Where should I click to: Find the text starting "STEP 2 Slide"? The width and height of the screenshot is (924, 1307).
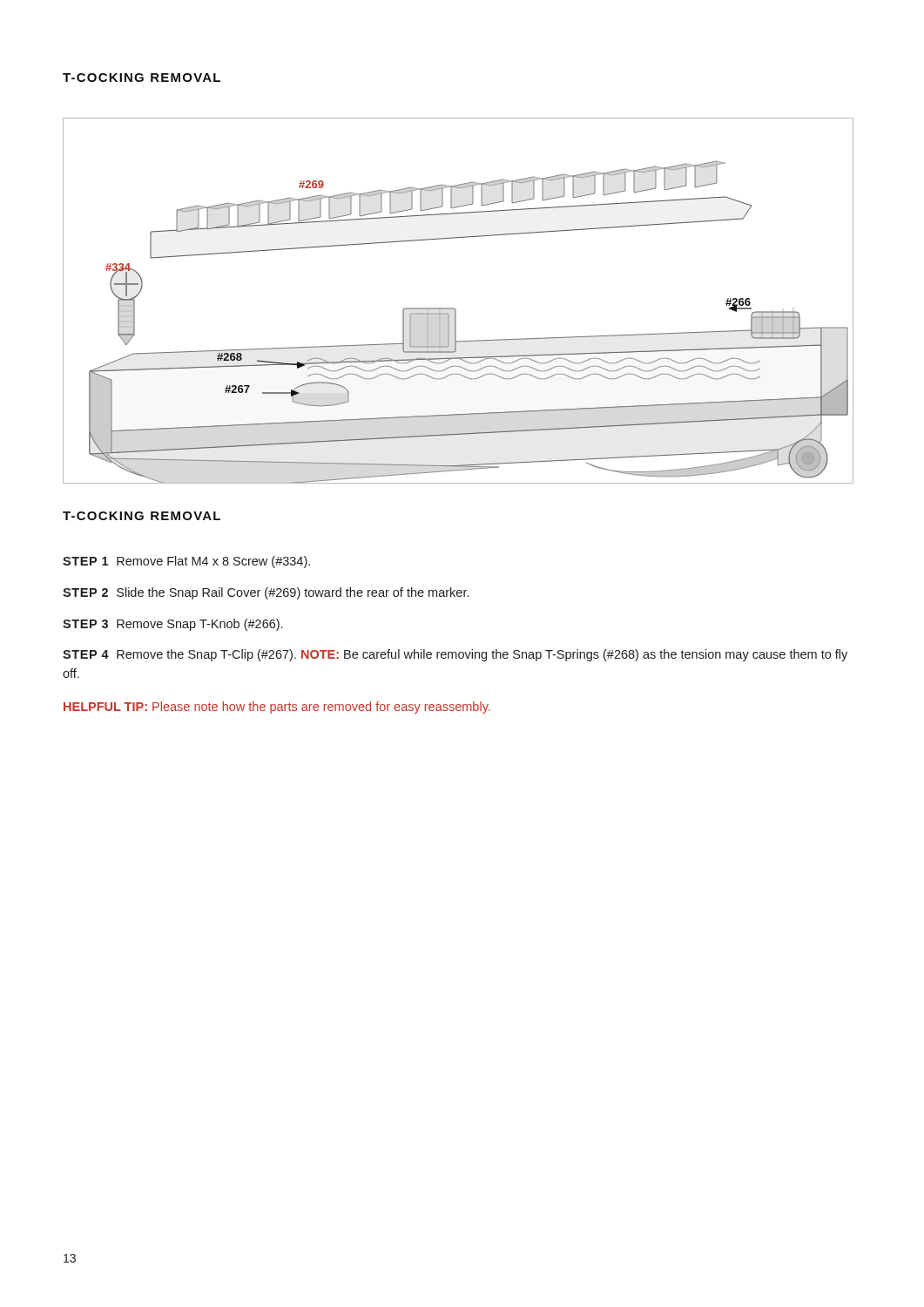(266, 592)
